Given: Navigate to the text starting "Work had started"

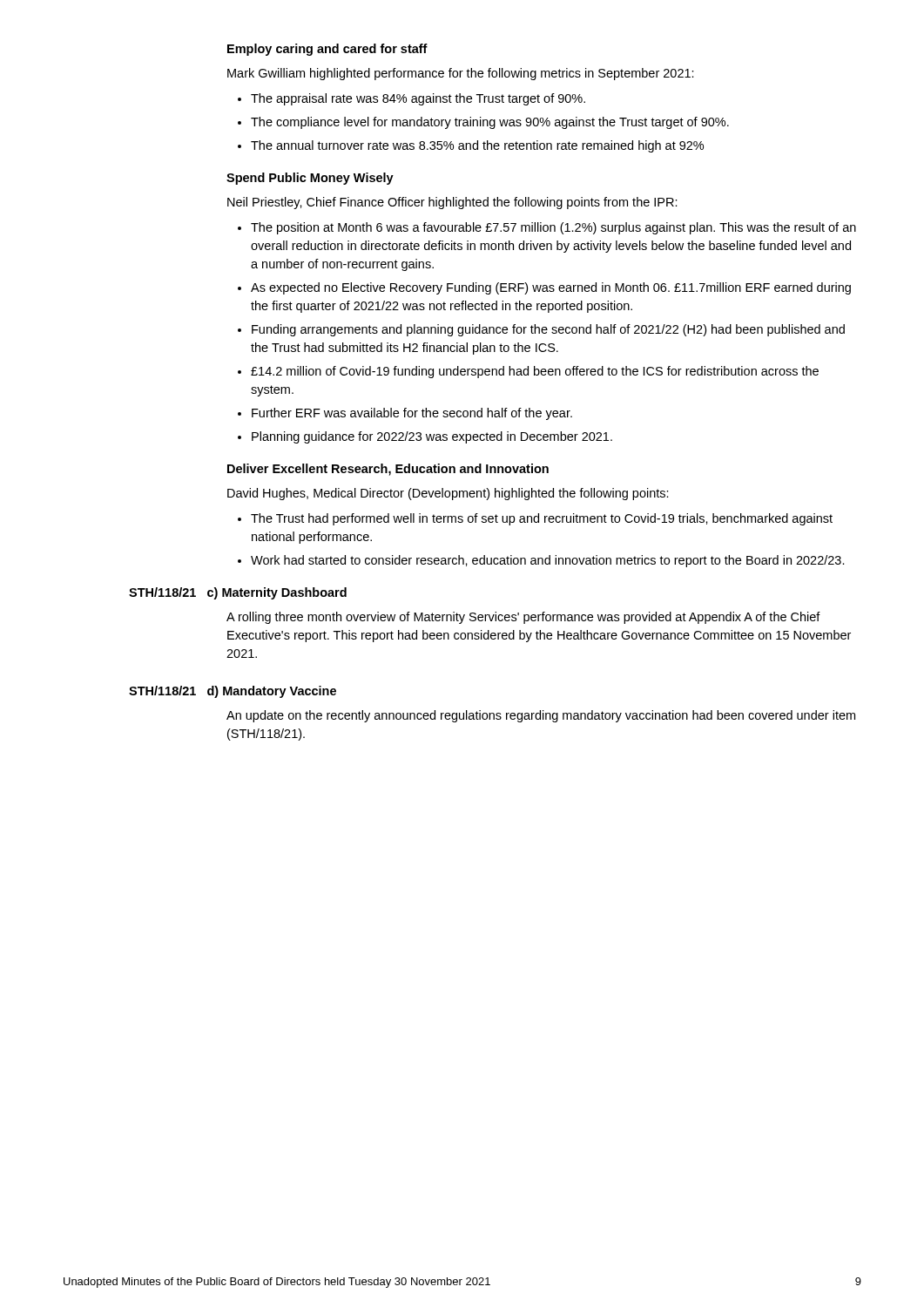Looking at the screenshot, I should pyautogui.click(x=548, y=561).
